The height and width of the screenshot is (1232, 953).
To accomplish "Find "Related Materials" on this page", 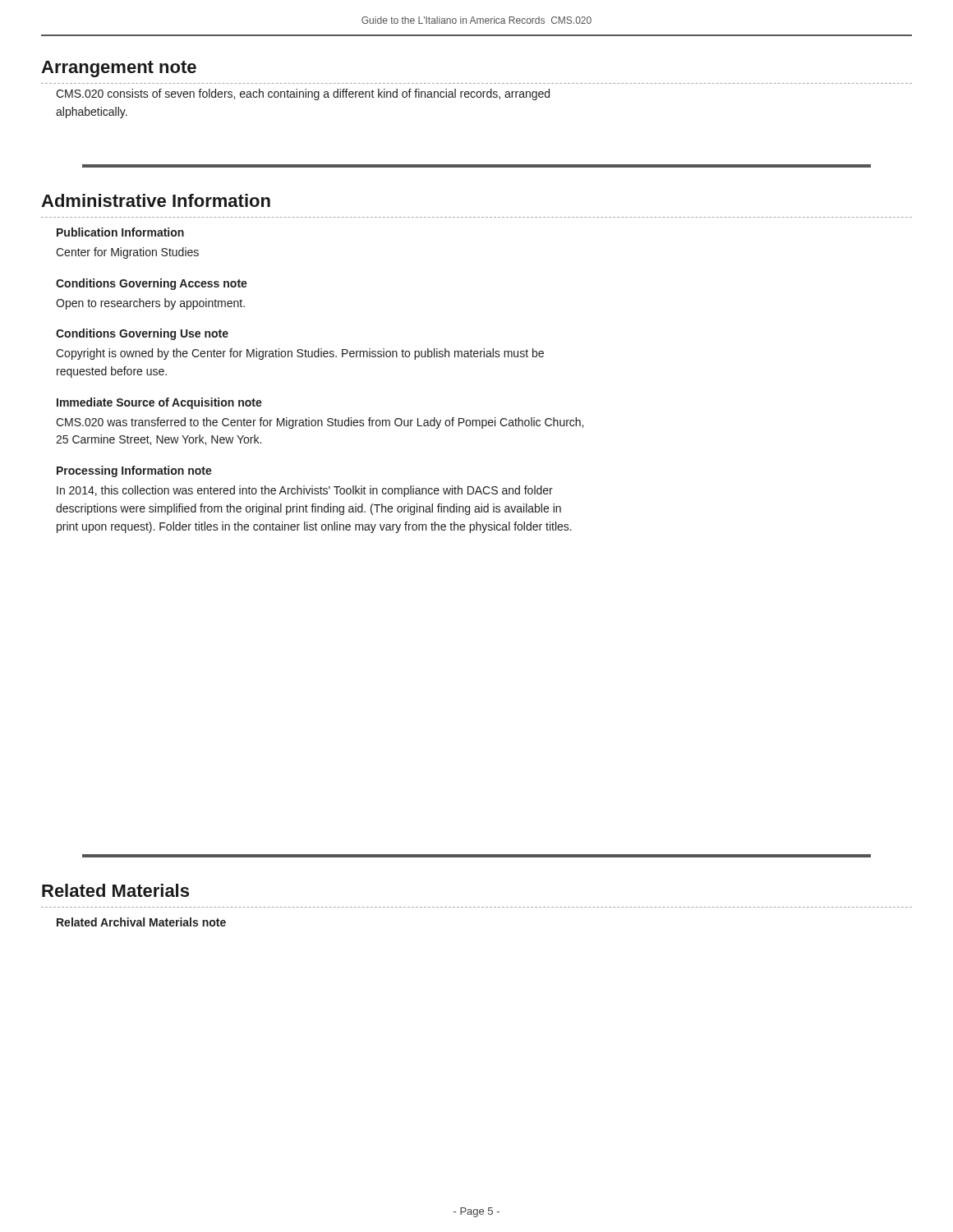I will click(115, 890).
